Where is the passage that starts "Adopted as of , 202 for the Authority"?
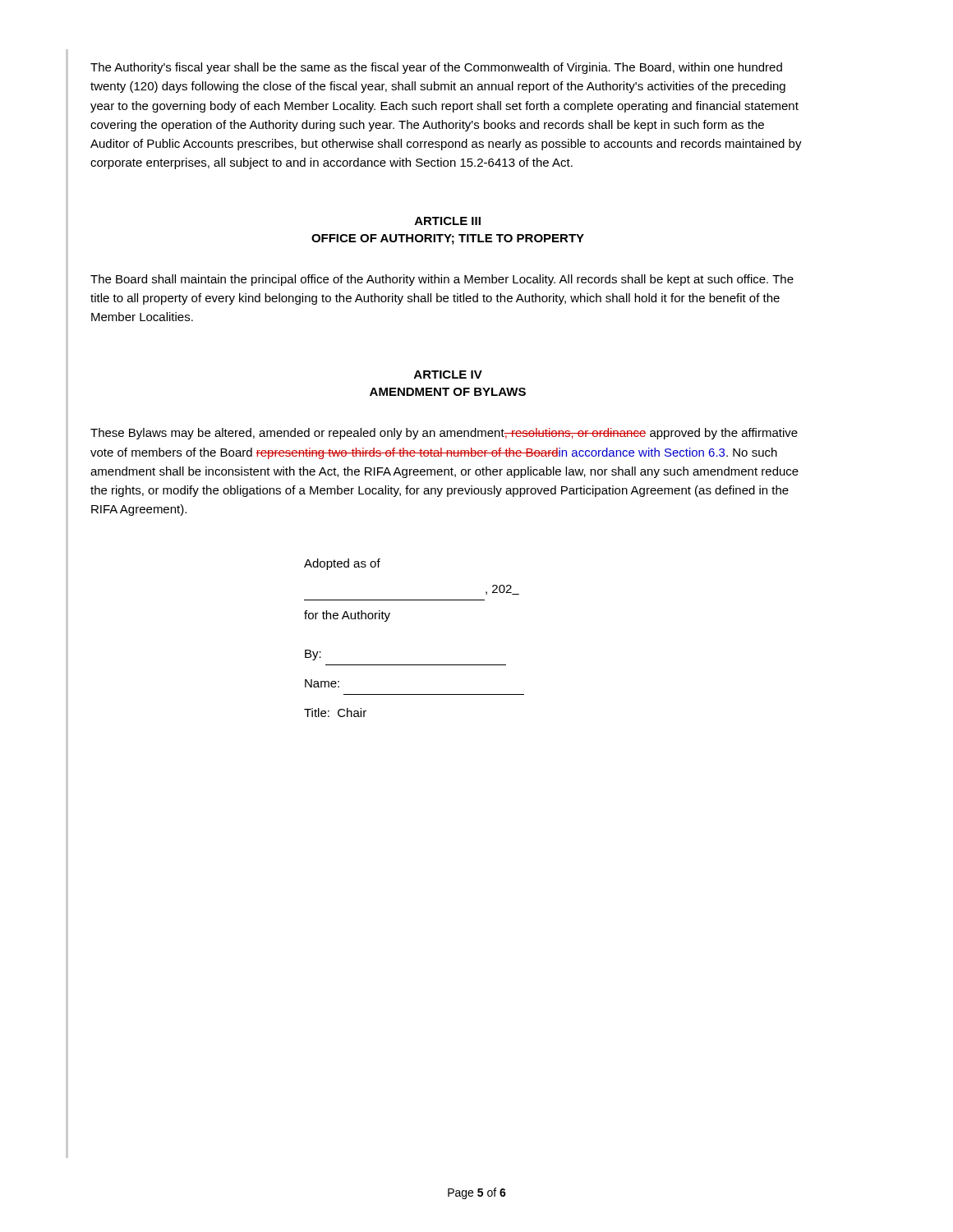 click(x=342, y=564)
